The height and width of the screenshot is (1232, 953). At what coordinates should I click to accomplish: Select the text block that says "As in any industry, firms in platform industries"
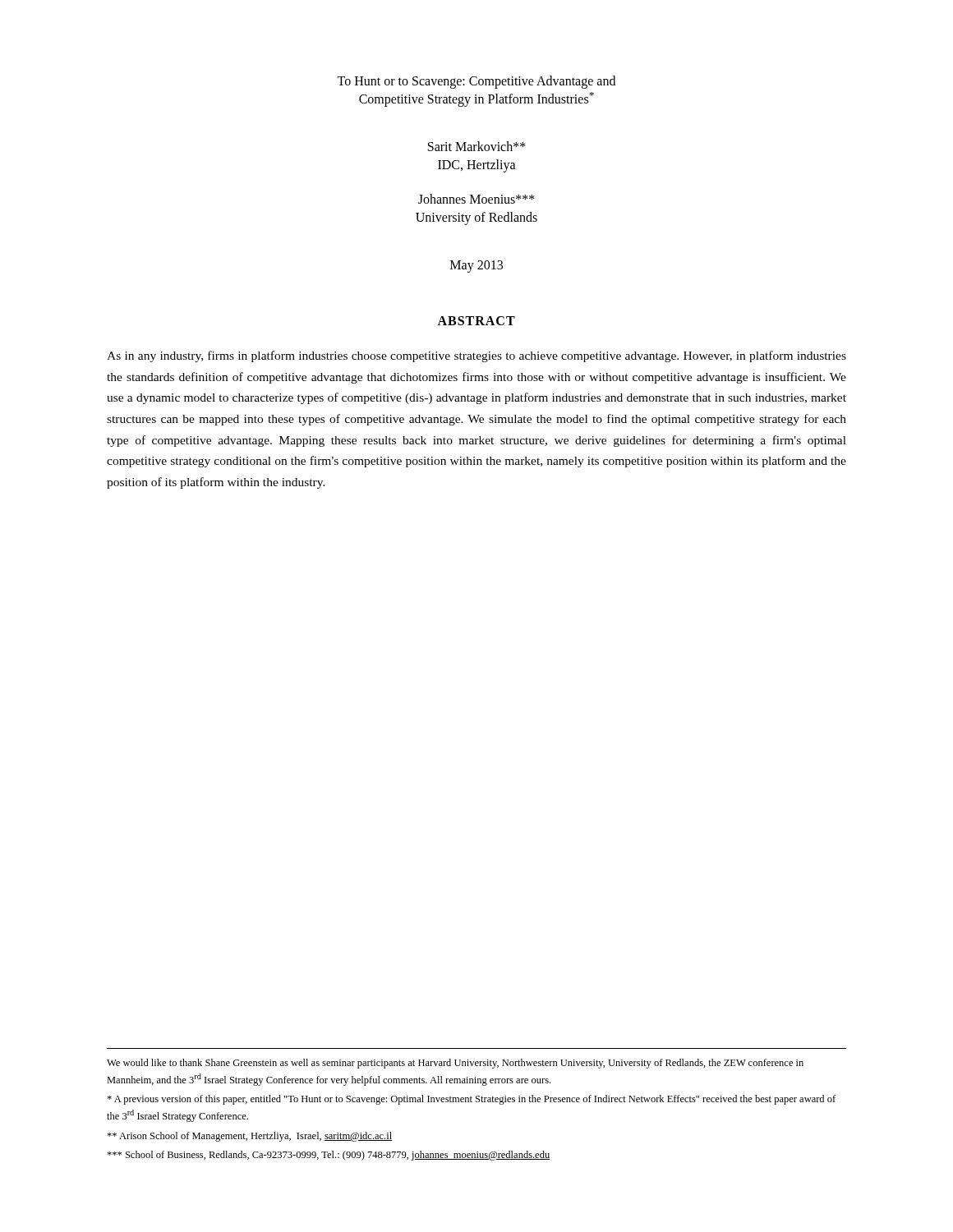[x=476, y=419]
